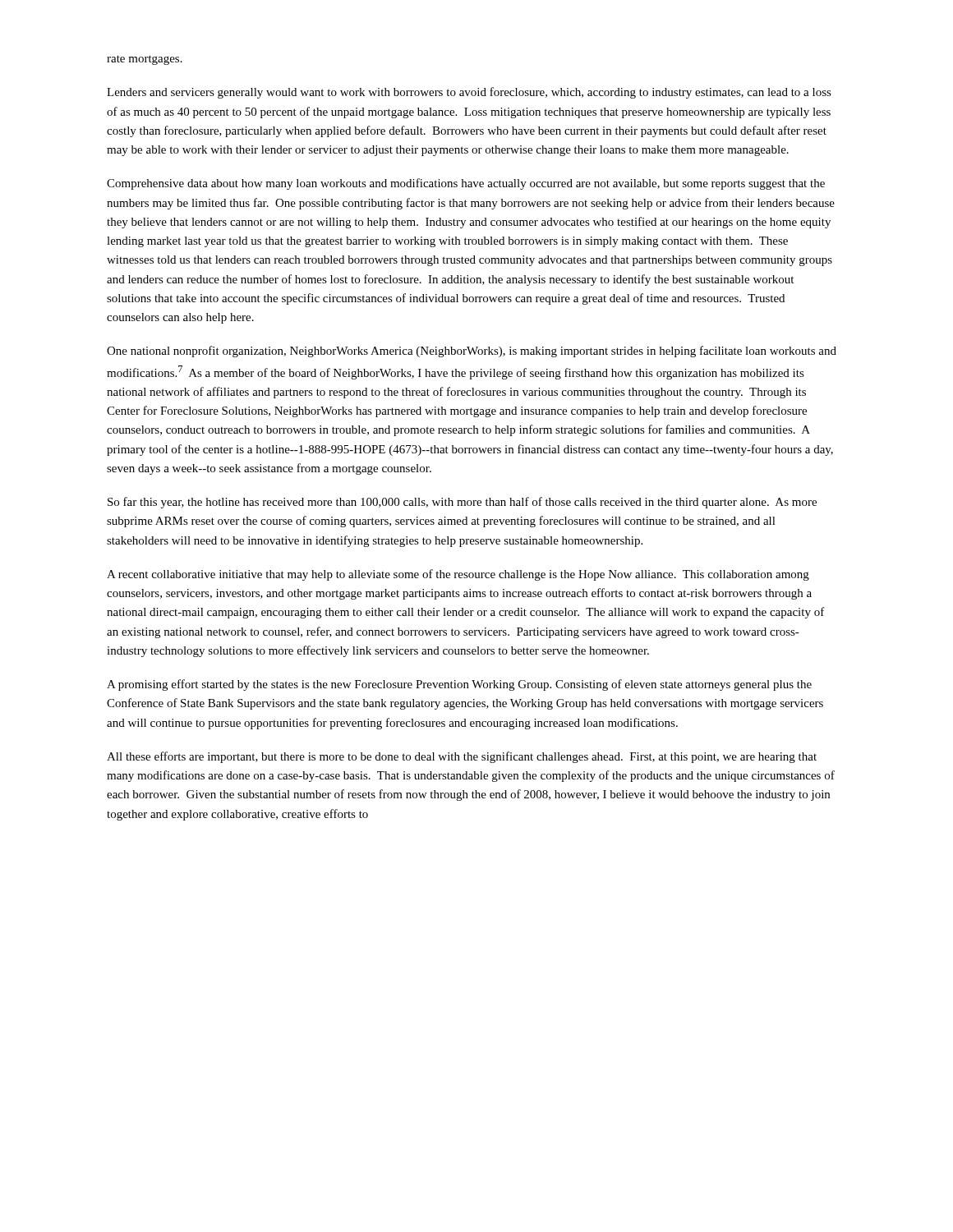
Task: Find the text block that reads "Comprehensive data about how many loan"
Action: (471, 250)
